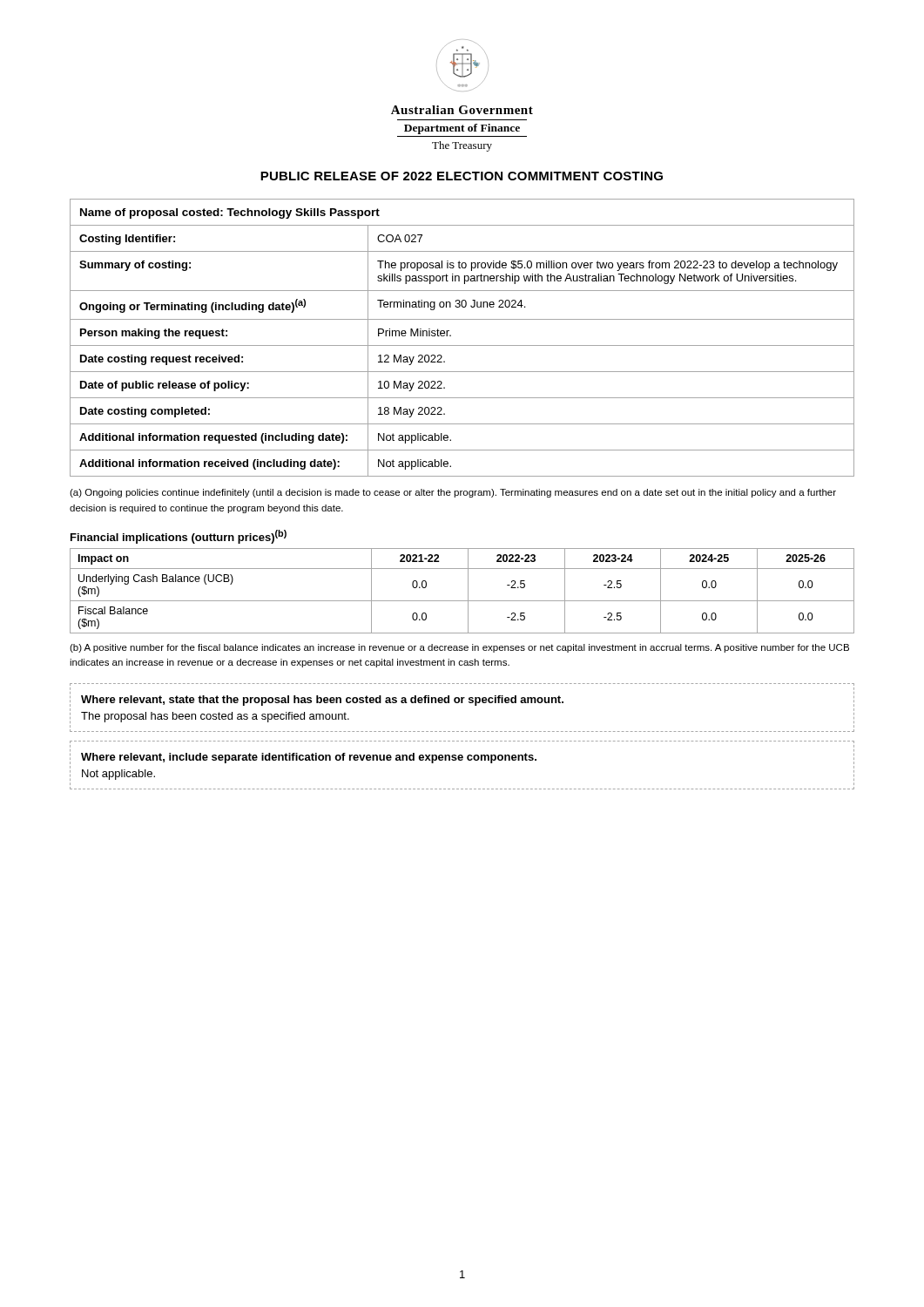The height and width of the screenshot is (1307, 924).
Task: Find the section header that says "Where relevant, include separate identification"
Action: 462,765
